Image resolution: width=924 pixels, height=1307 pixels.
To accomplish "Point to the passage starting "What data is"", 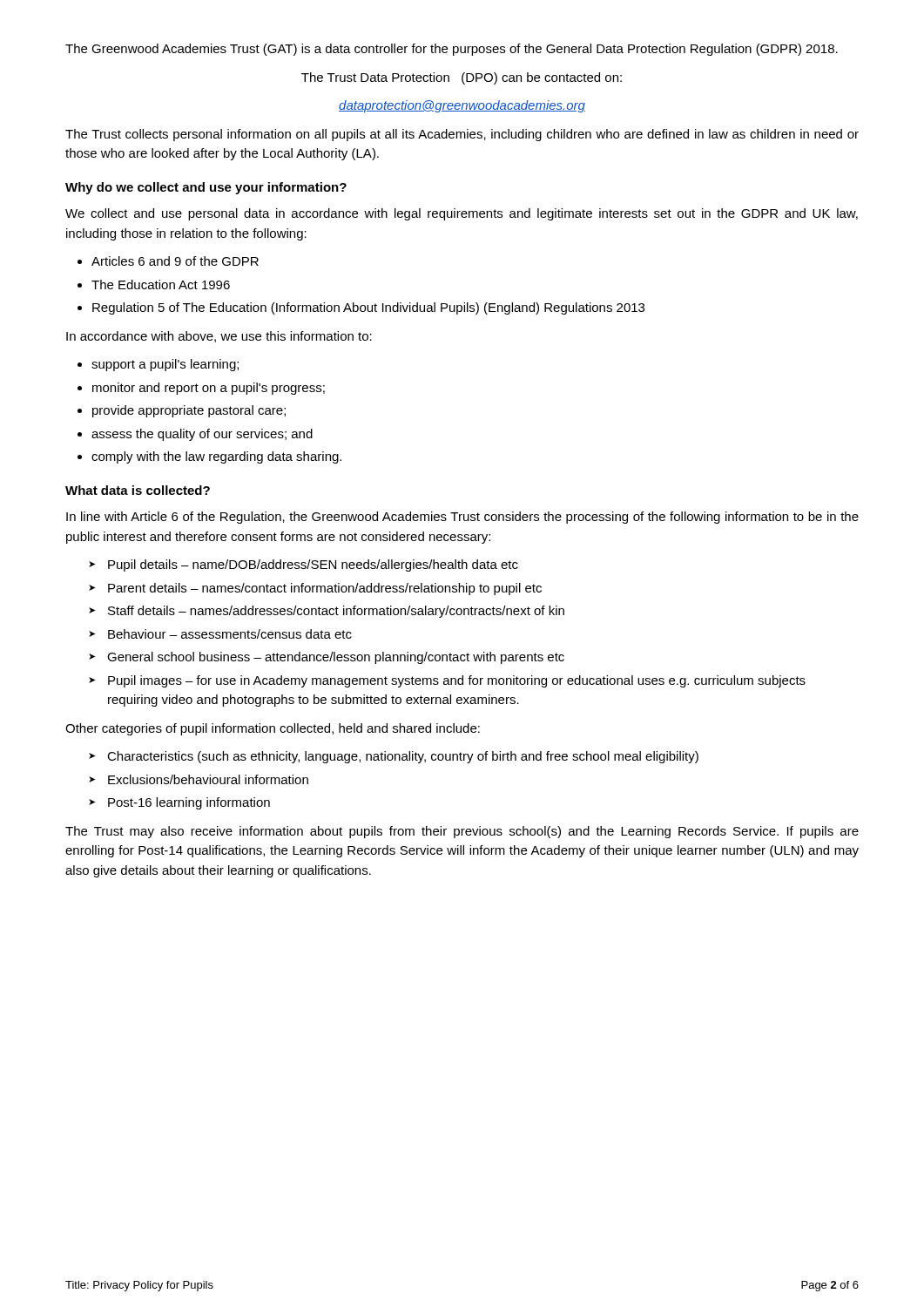I will click(x=138, y=490).
